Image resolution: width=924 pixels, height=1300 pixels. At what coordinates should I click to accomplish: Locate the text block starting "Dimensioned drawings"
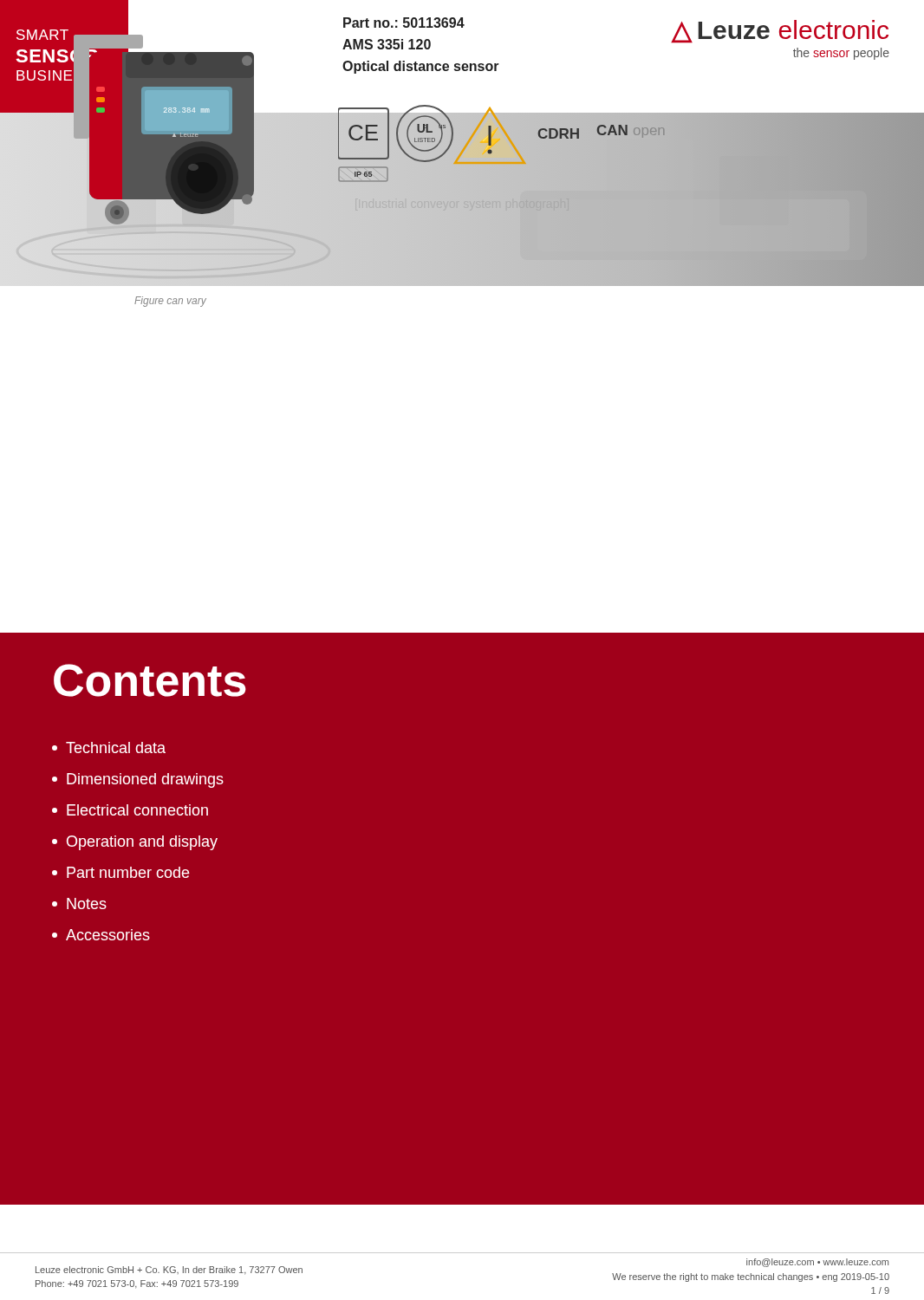(x=138, y=779)
